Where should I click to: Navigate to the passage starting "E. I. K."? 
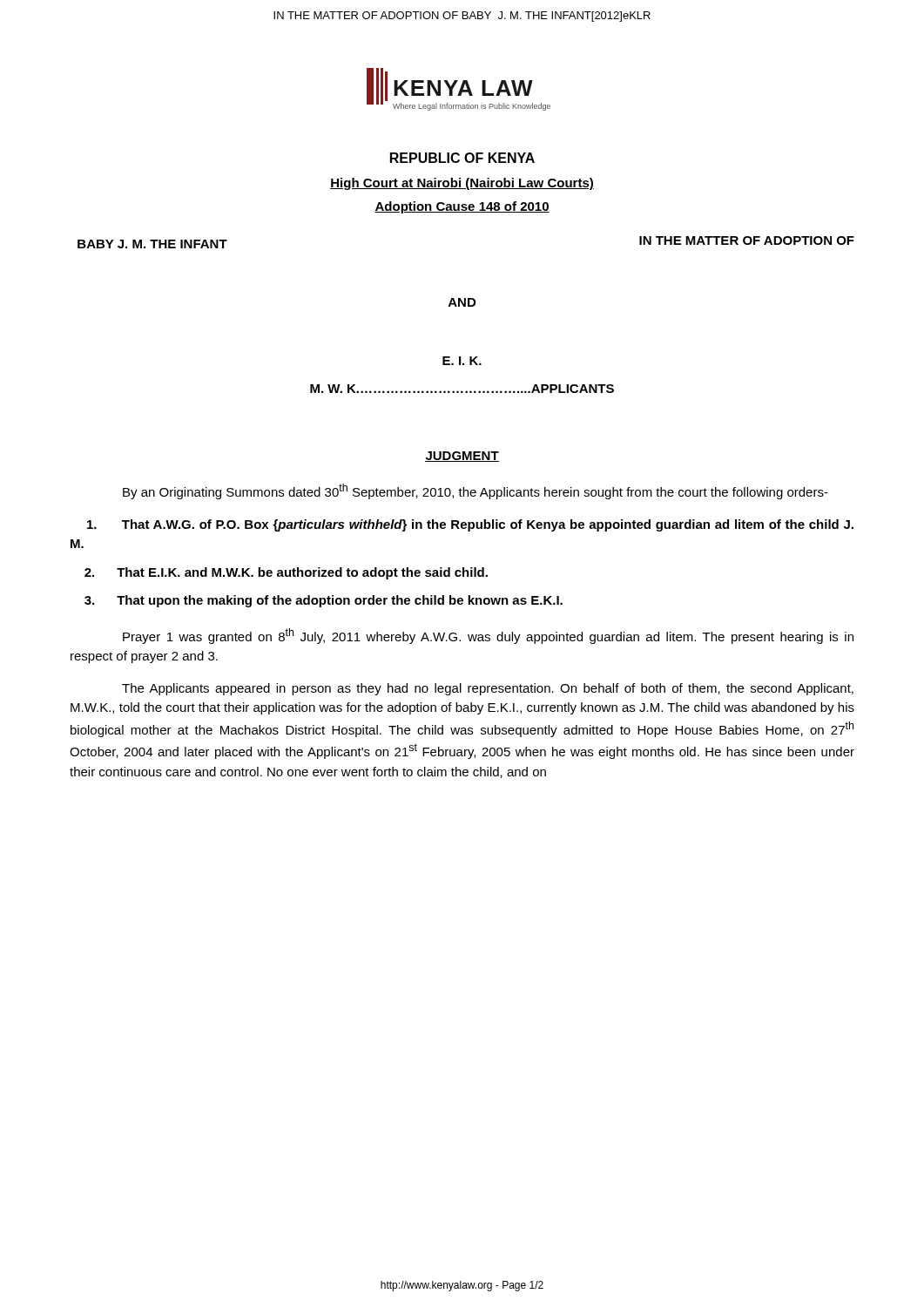click(x=462, y=360)
